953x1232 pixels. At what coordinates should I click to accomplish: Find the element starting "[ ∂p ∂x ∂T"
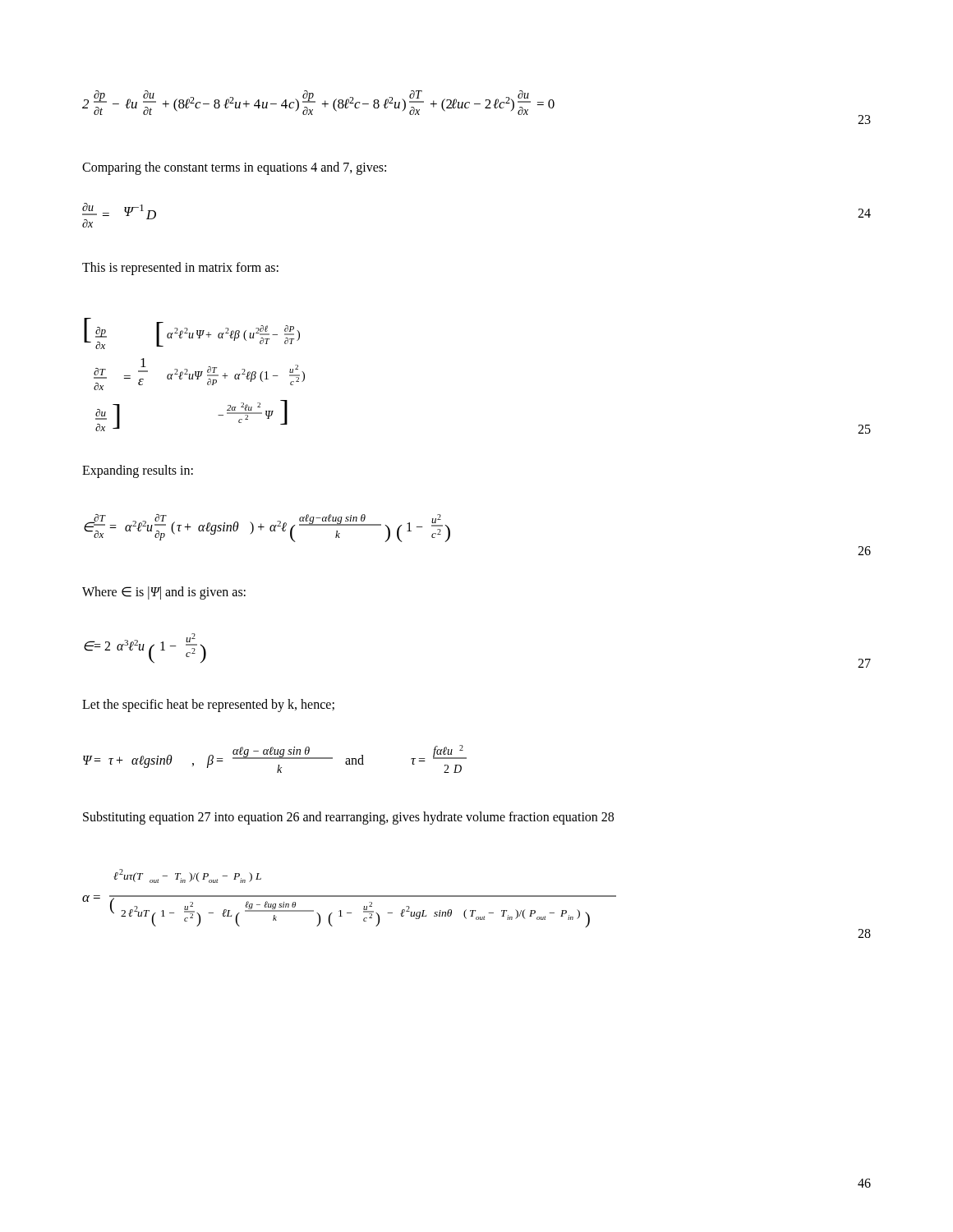click(x=192, y=333)
